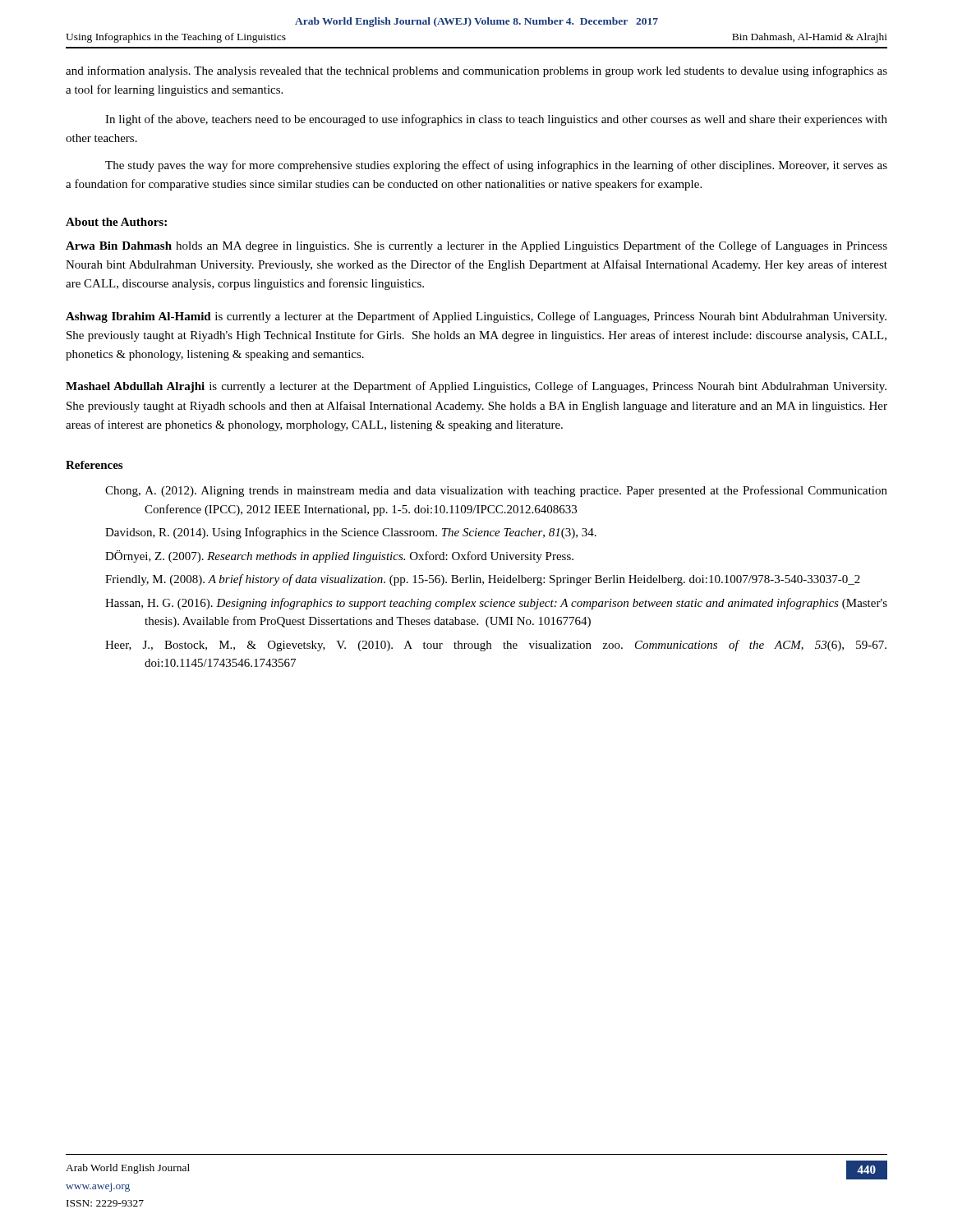The image size is (953, 1232).
Task: Locate the text block that says "and information analysis. The analysis"
Action: (x=476, y=80)
